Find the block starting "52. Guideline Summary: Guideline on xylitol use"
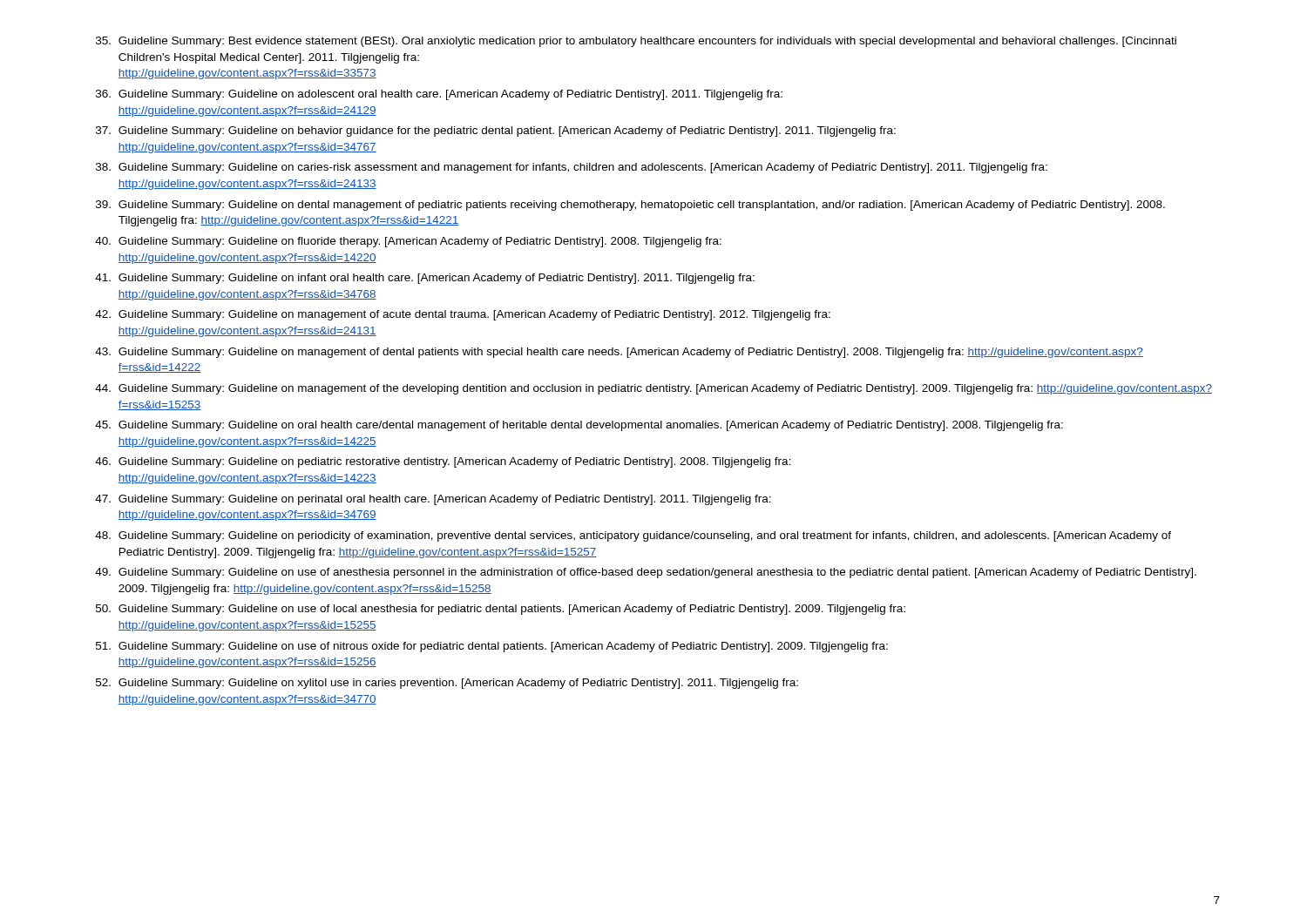Screen dimensions: 924x1307 point(653,691)
